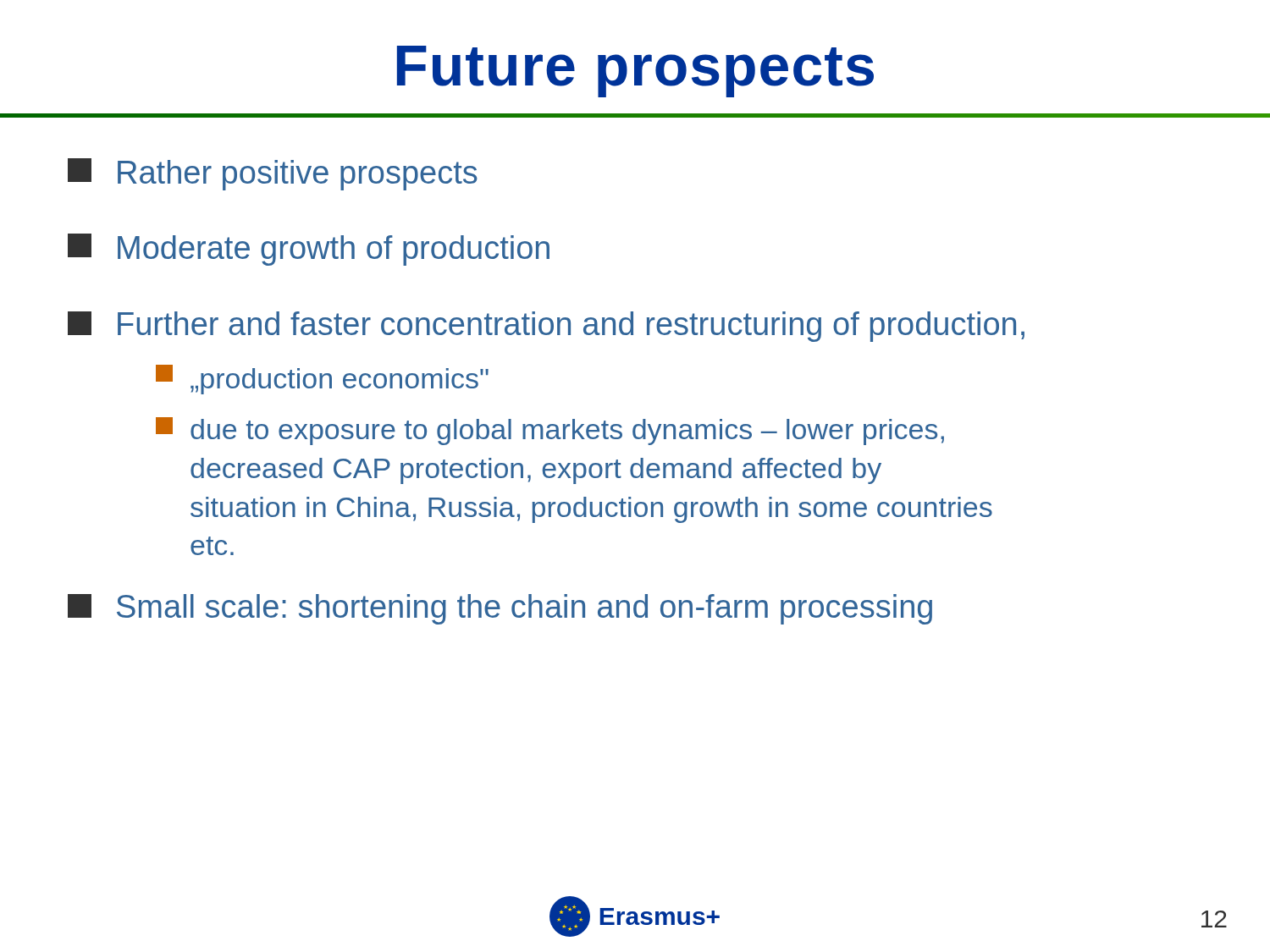Select the region starting "Small scale: shortening the chain and on-farm"

pyautogui.click(x=501, y=608)
